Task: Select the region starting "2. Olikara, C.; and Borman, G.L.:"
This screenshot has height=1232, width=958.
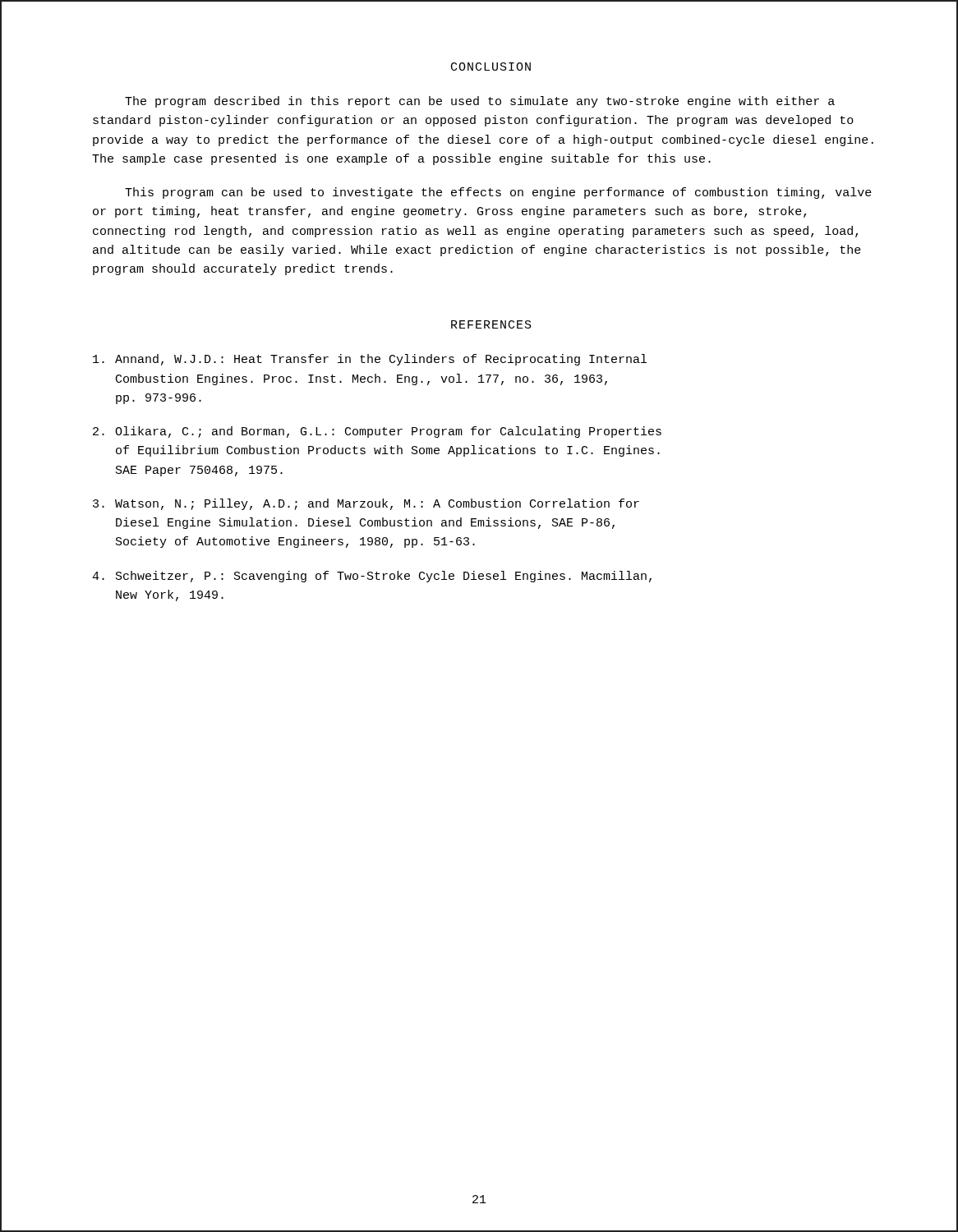Action: click(x=491, y=452)
